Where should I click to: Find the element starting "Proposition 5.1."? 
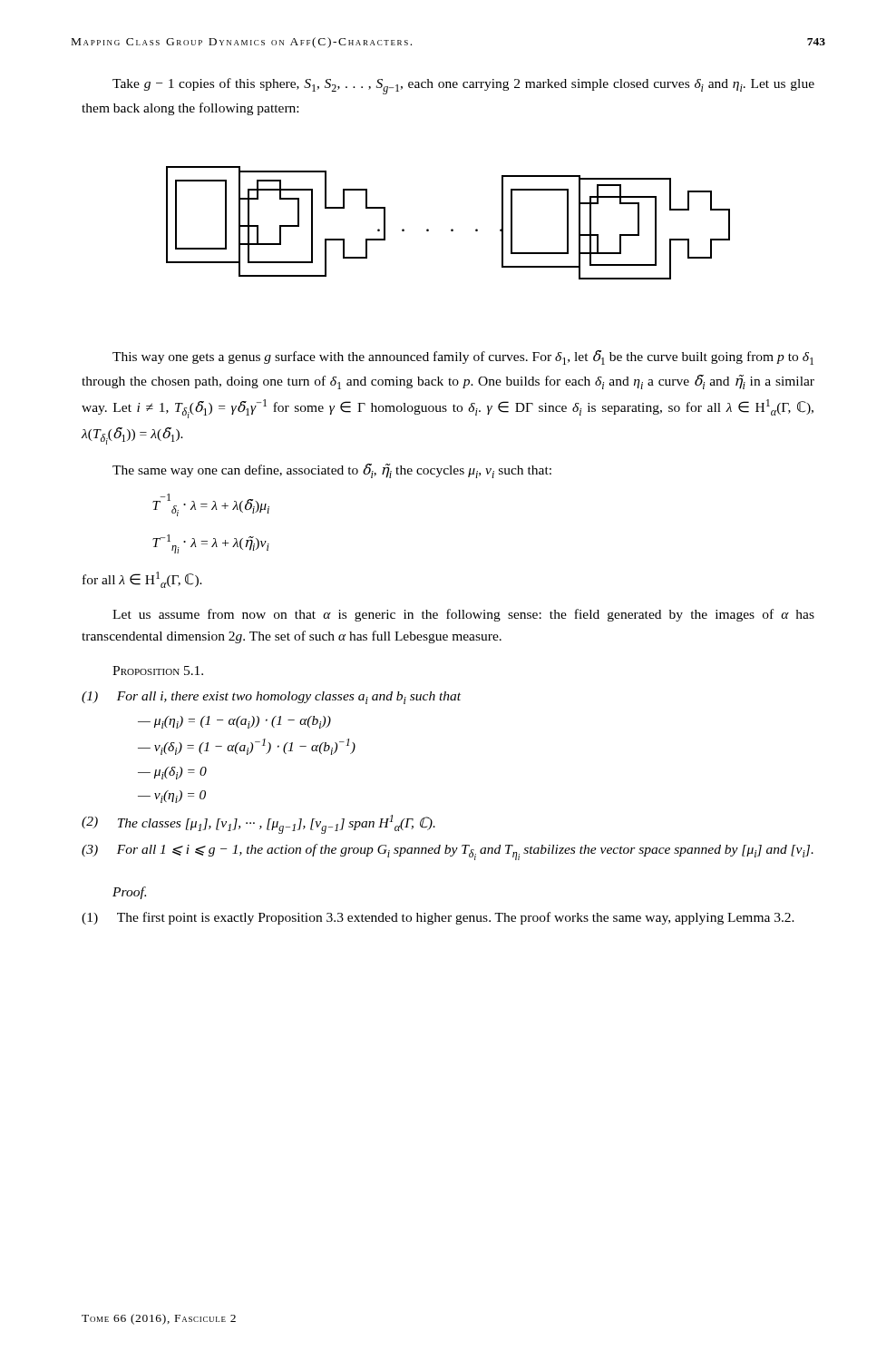158,670
